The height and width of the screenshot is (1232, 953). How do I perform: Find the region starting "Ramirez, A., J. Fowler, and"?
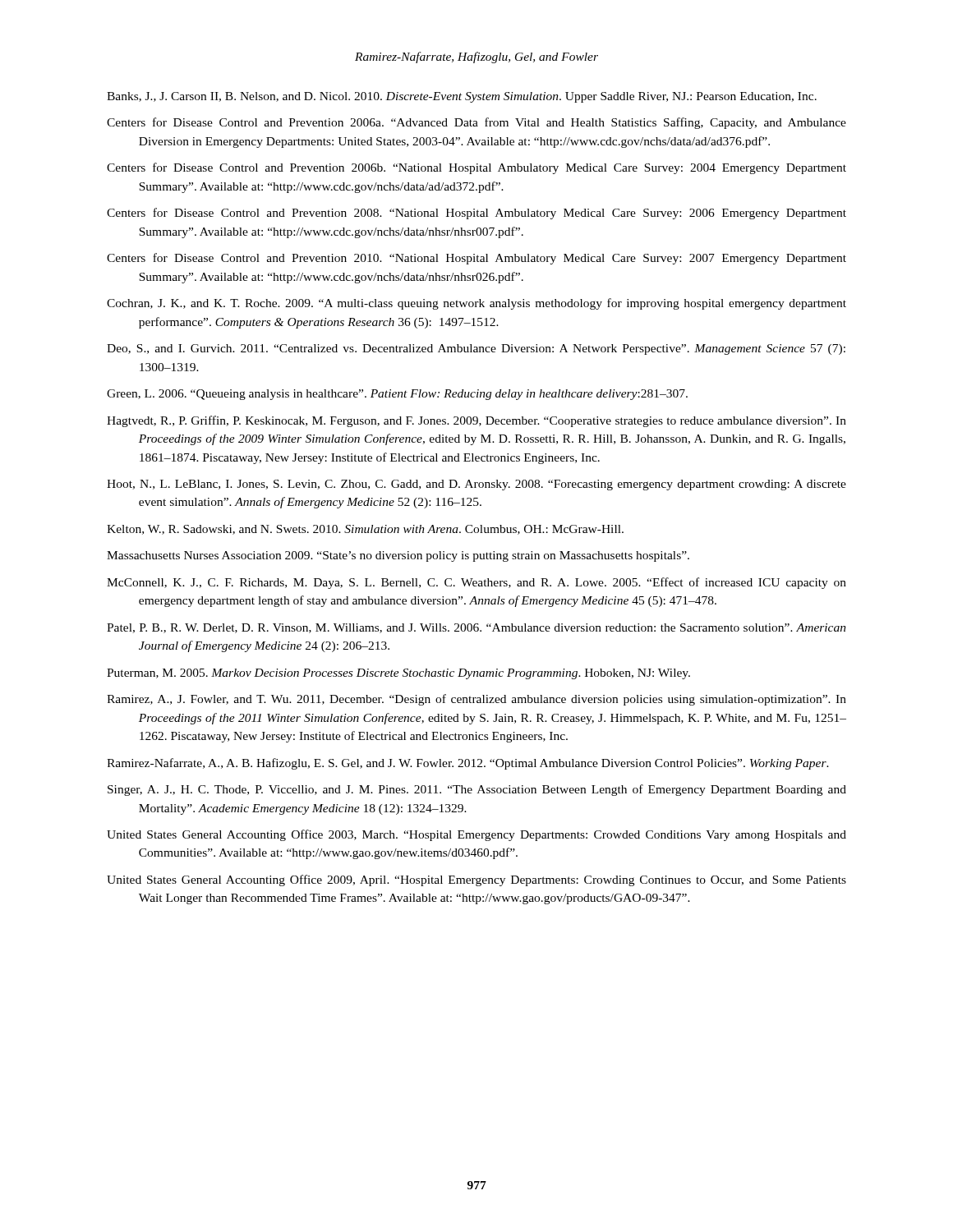[x=476, y=717]
